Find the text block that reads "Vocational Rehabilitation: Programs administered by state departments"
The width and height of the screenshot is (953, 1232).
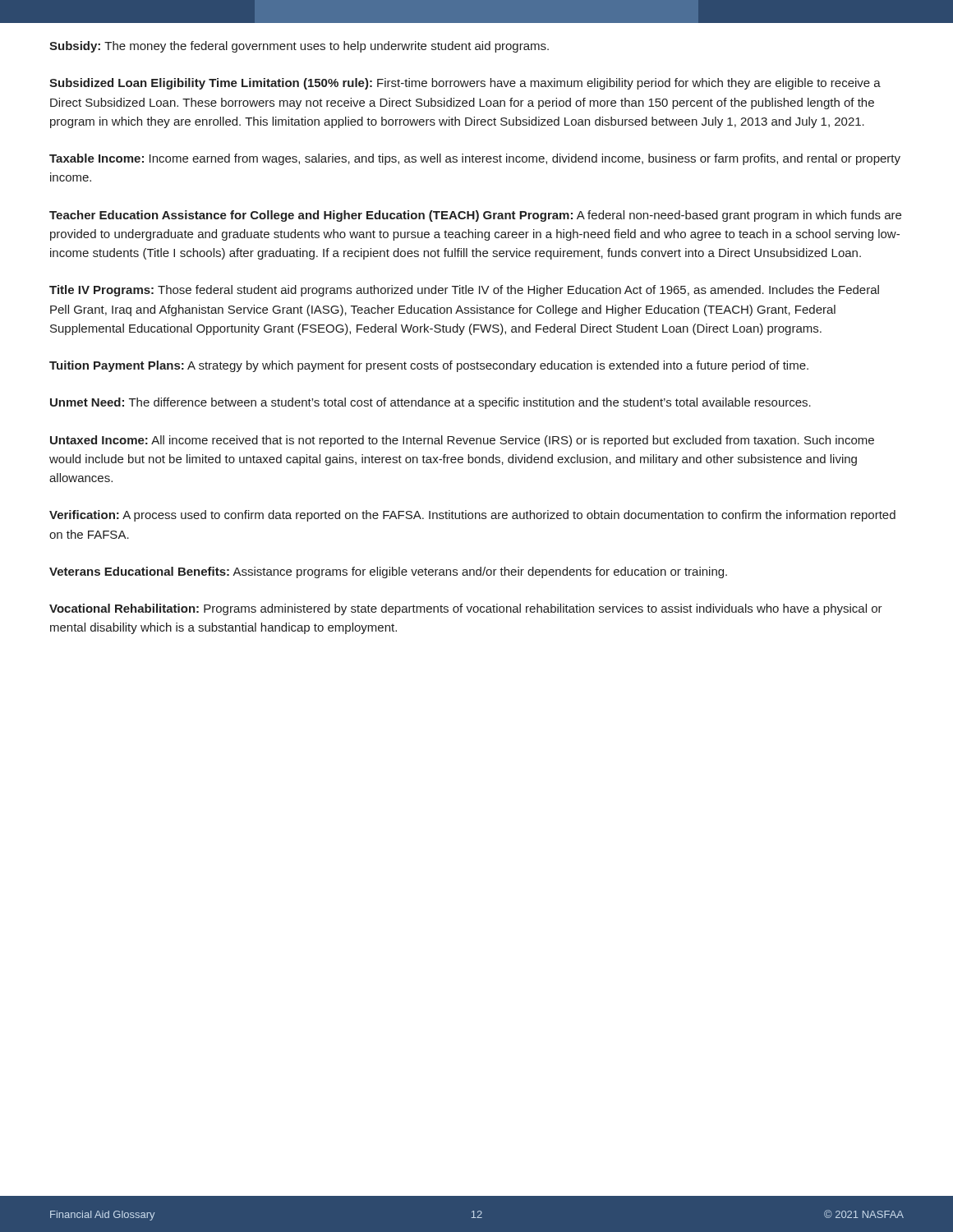pos(466,618)
